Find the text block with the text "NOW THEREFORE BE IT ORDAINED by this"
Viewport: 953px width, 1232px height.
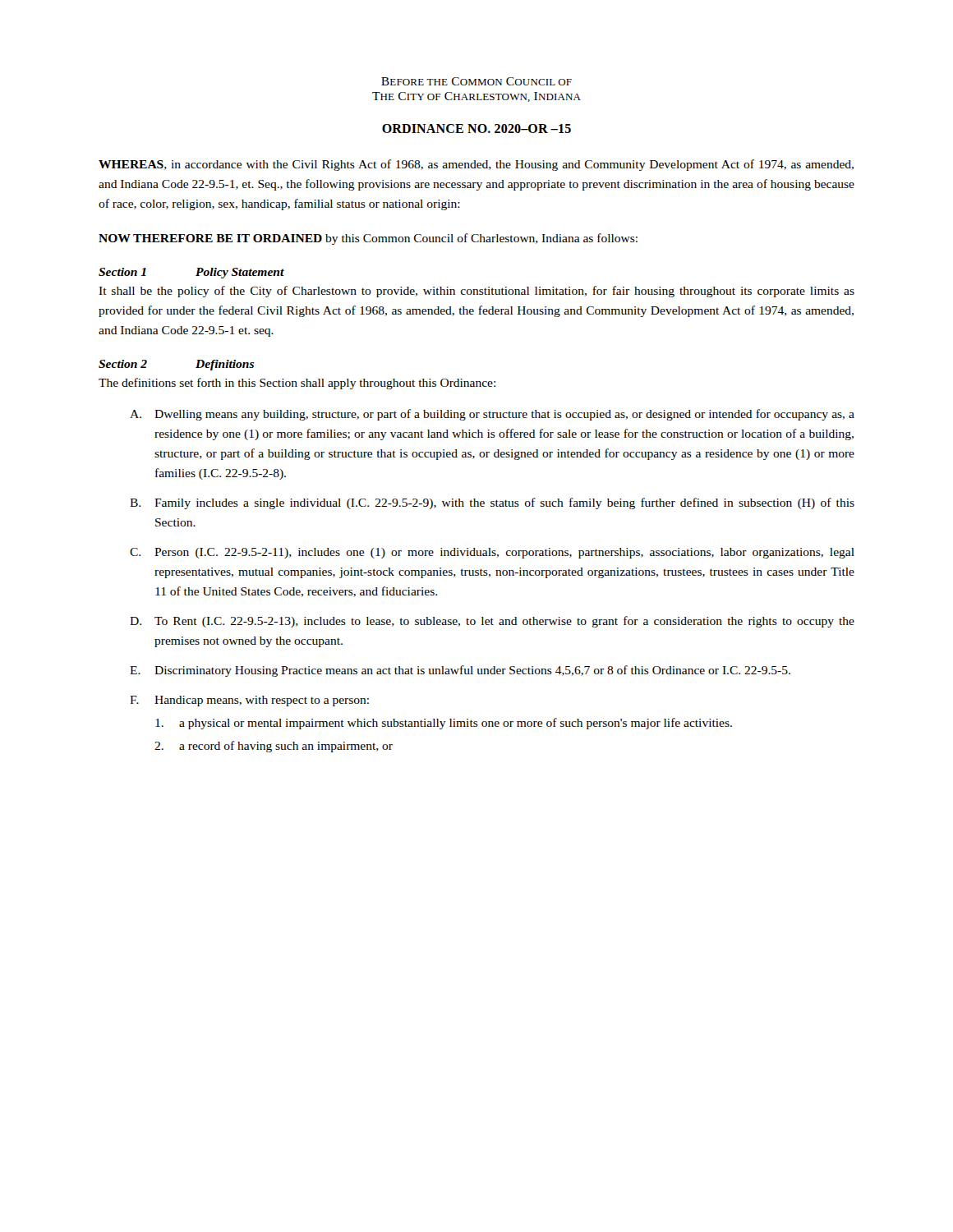point(476,238)
